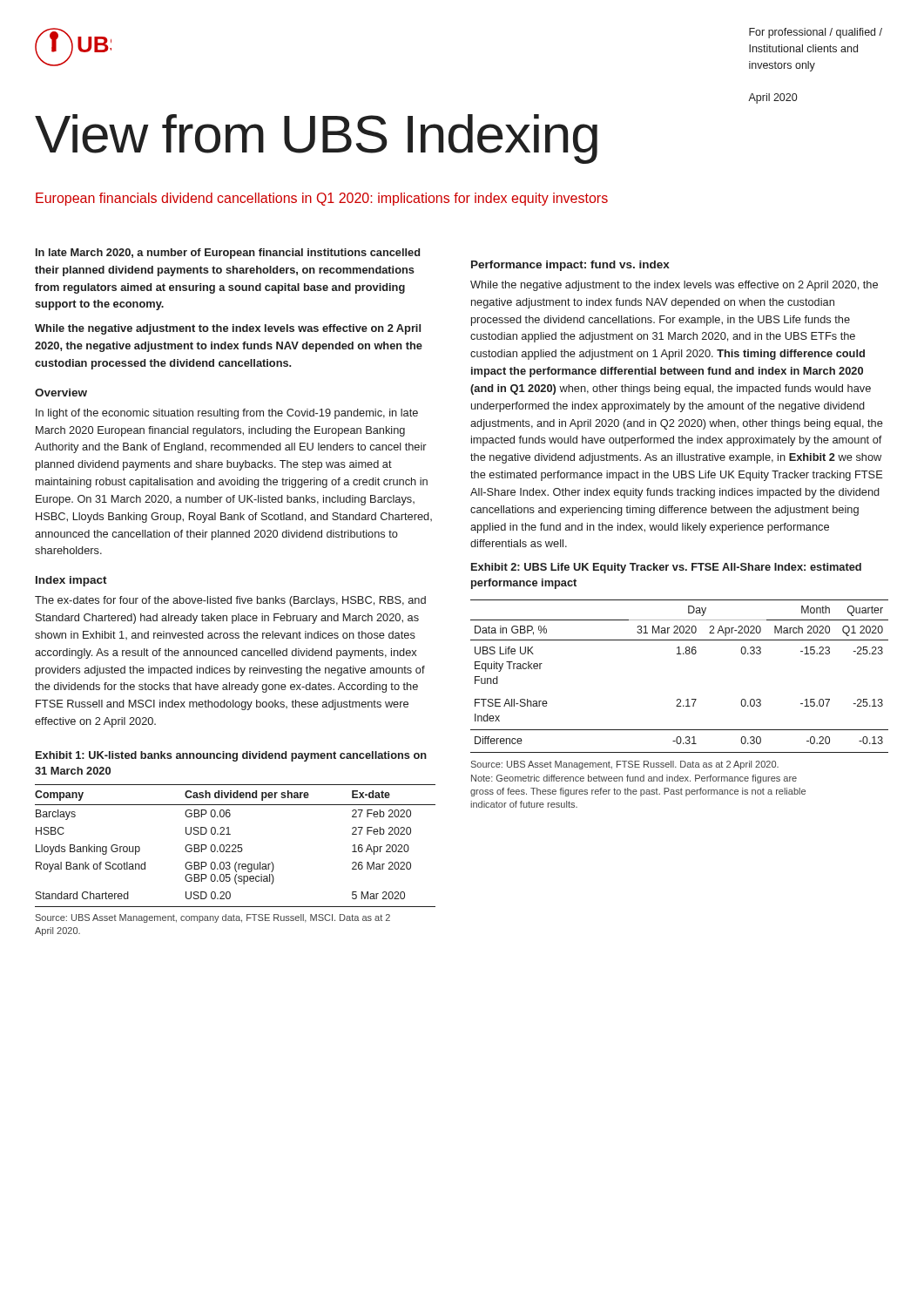Find the table that mentions "Q1 2020"
The height and width of the screenshot is (1307, 924).
pyautogui.click(x=679, y=706)
